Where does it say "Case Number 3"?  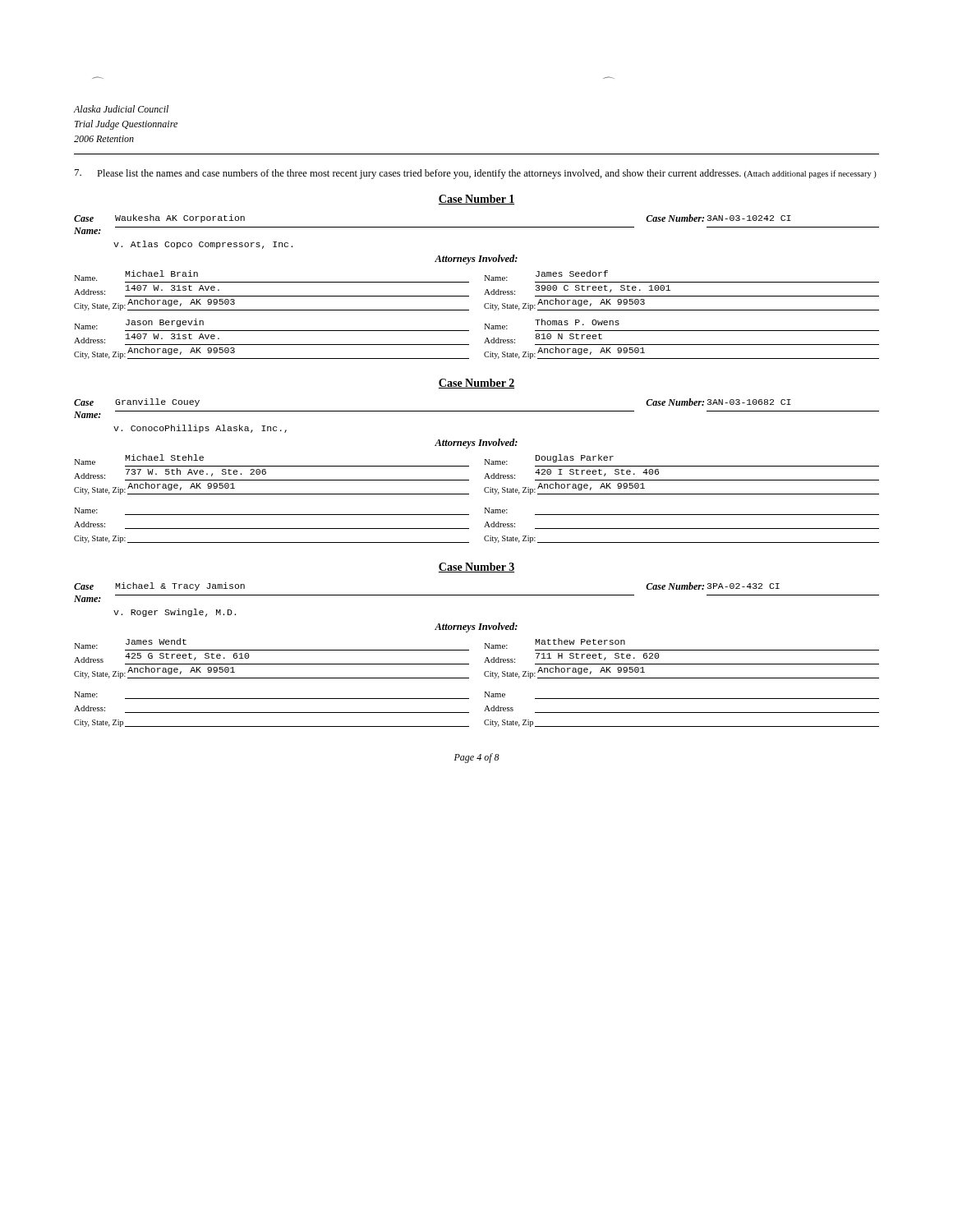[x=476, y=567]
